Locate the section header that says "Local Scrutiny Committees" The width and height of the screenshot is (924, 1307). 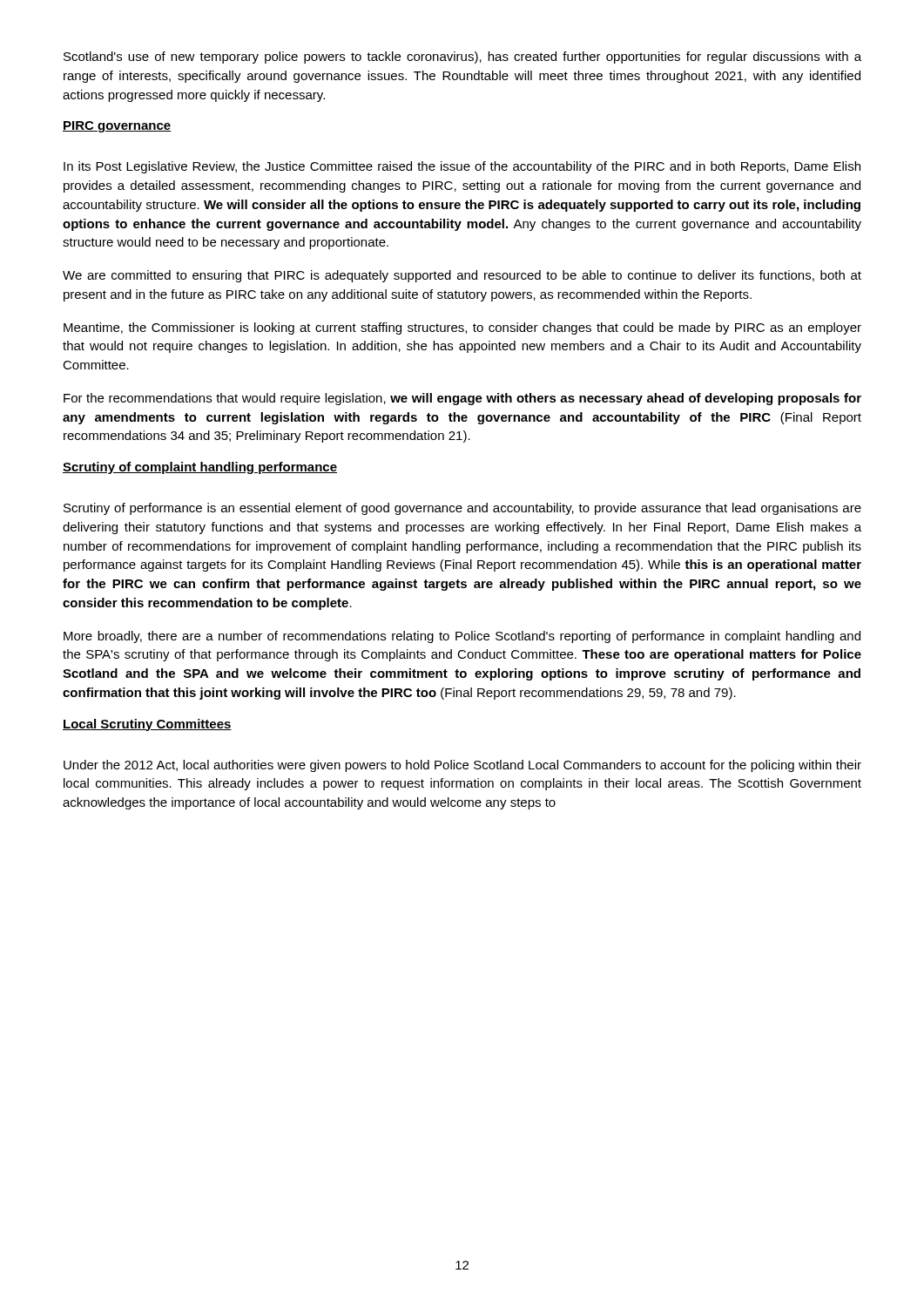147,723
